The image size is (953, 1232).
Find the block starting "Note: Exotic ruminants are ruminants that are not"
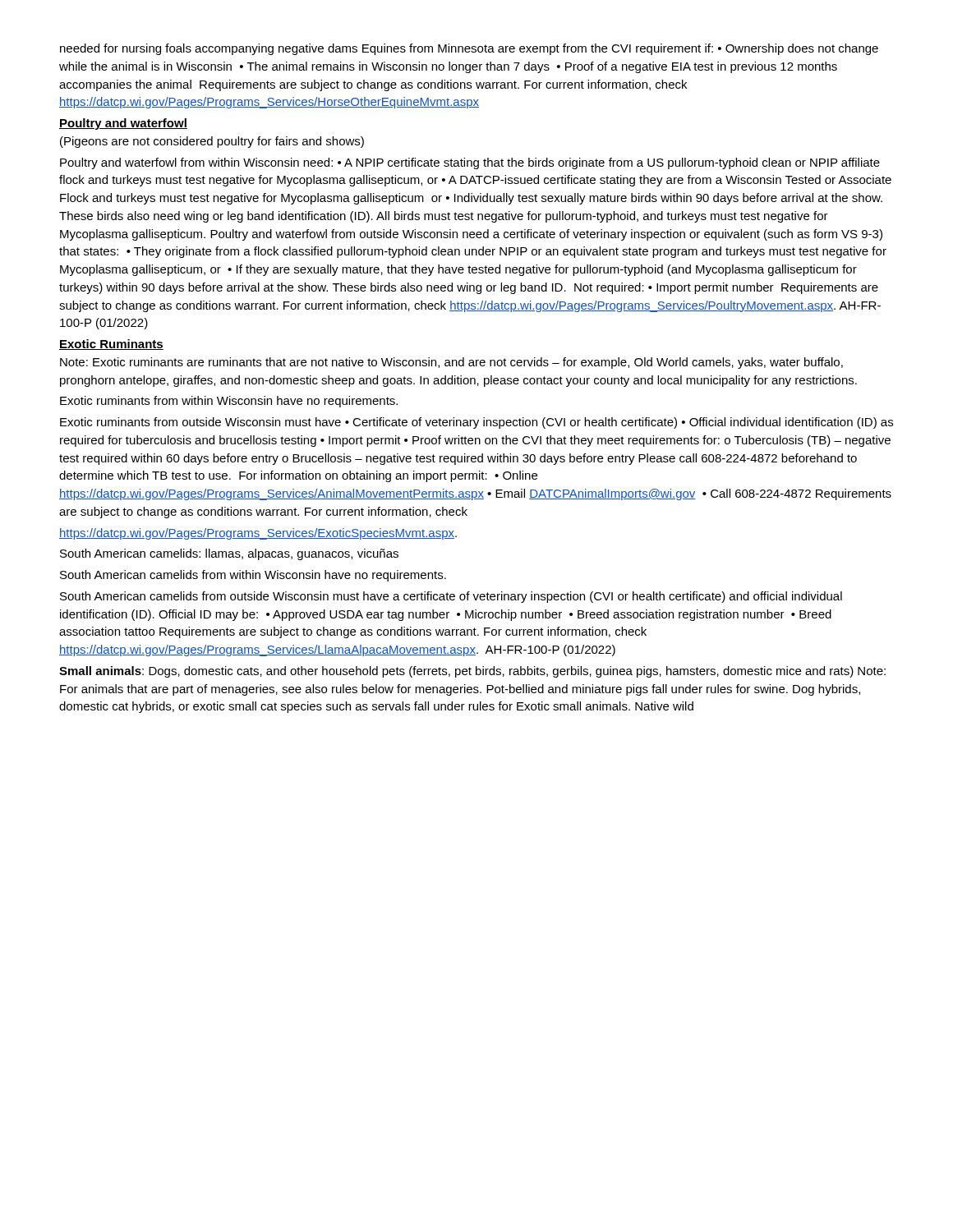[x=458, y=371]
